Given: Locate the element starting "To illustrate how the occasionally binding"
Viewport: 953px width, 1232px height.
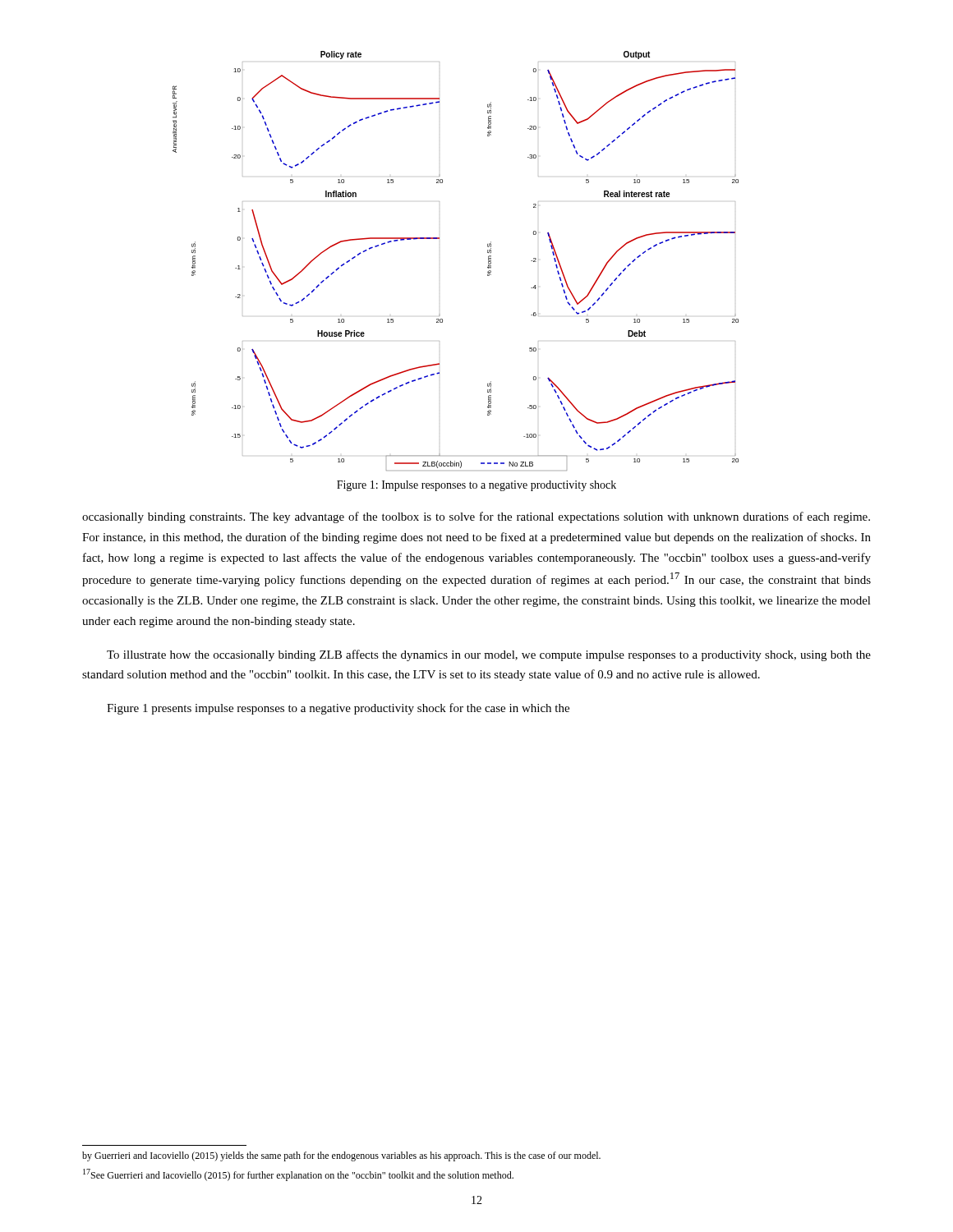Looking at the screenshot, I should pos(476,664).
